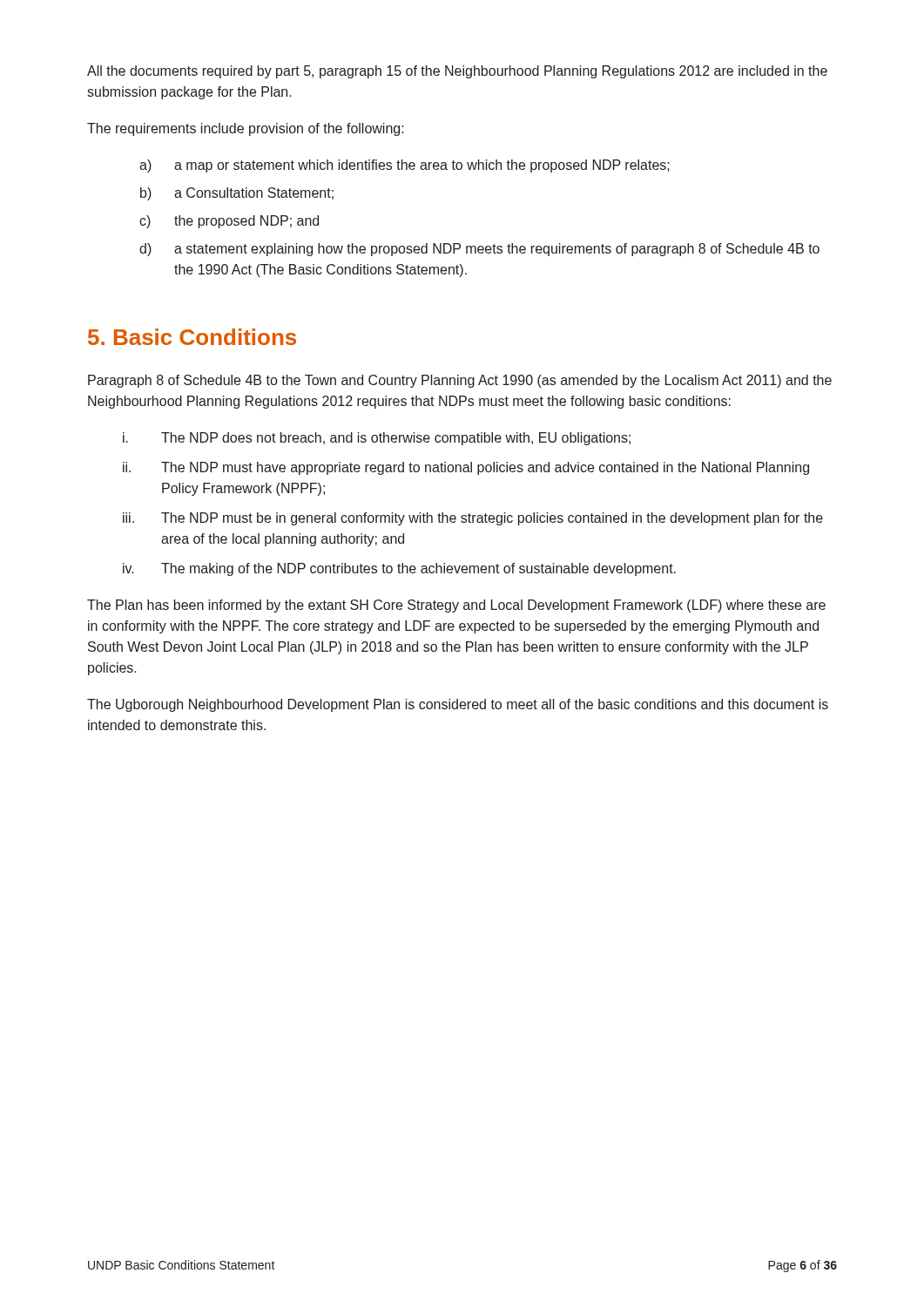Where does it say "b) a Consultation Statement;"?
Image resolution: width=924 pixels, height=1307 pixels.
(x=237, y=193)
